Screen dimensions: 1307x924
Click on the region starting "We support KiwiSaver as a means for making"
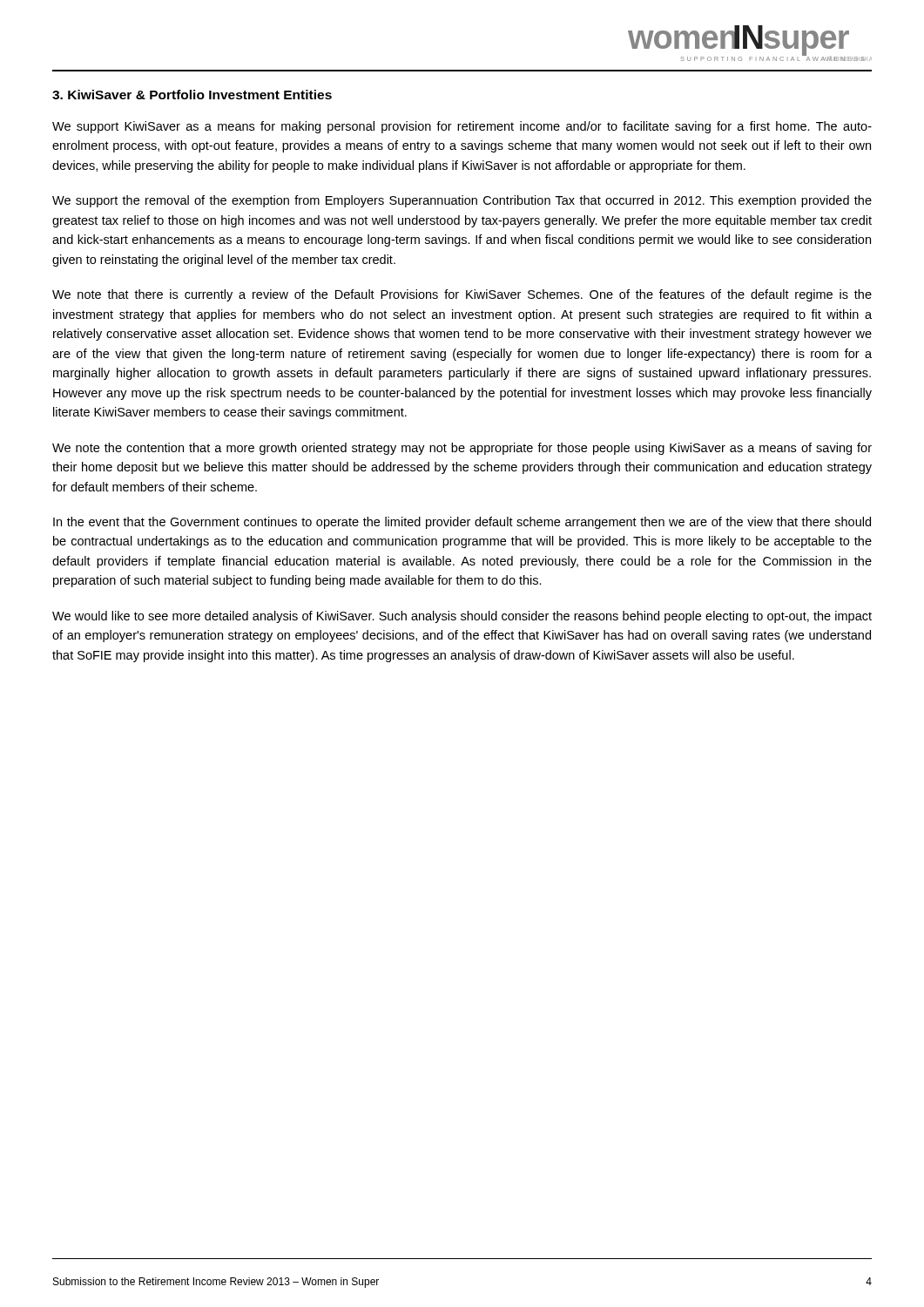coord(462,146)
